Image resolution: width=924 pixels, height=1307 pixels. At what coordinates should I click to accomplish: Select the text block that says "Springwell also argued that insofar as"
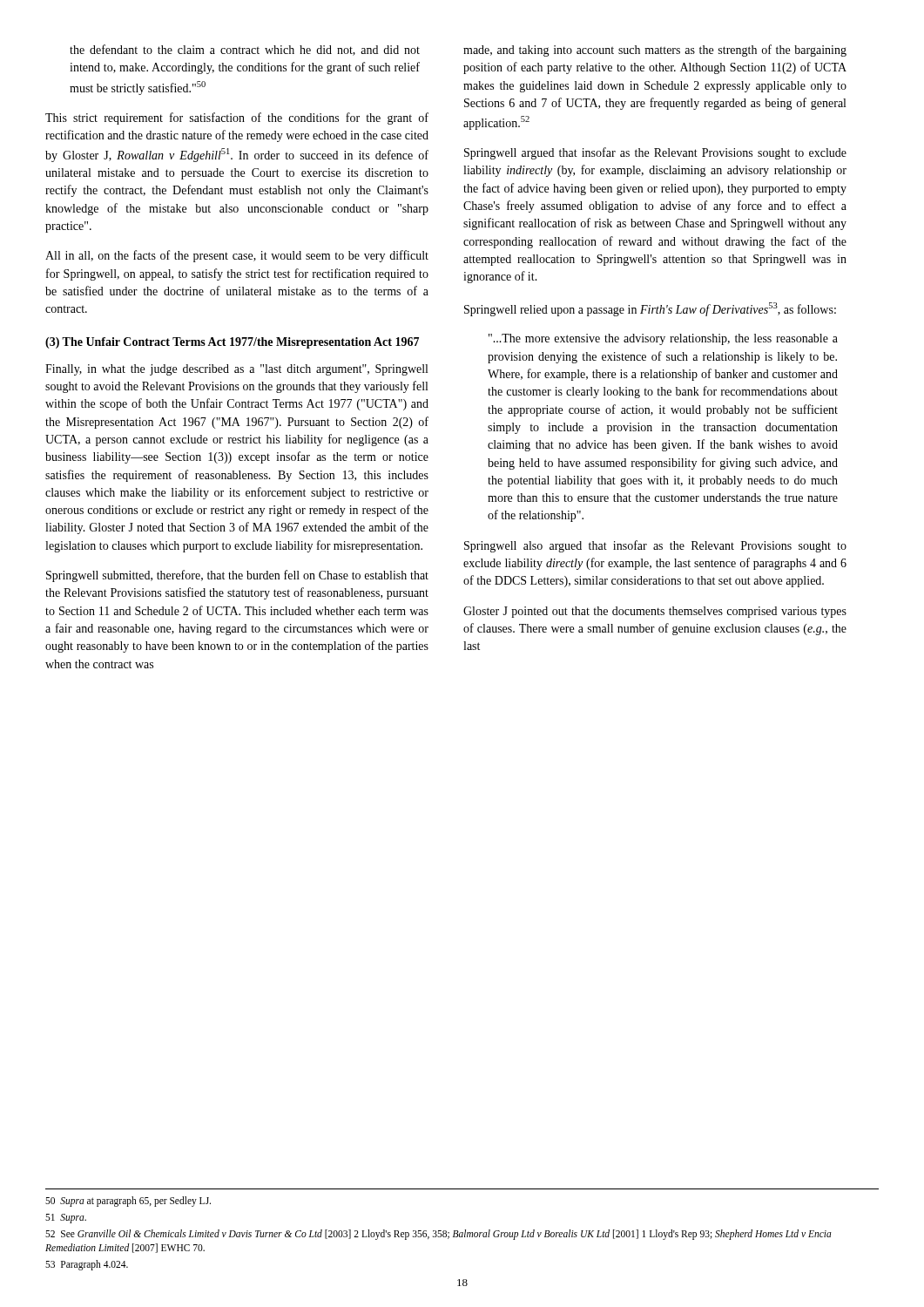655,563
